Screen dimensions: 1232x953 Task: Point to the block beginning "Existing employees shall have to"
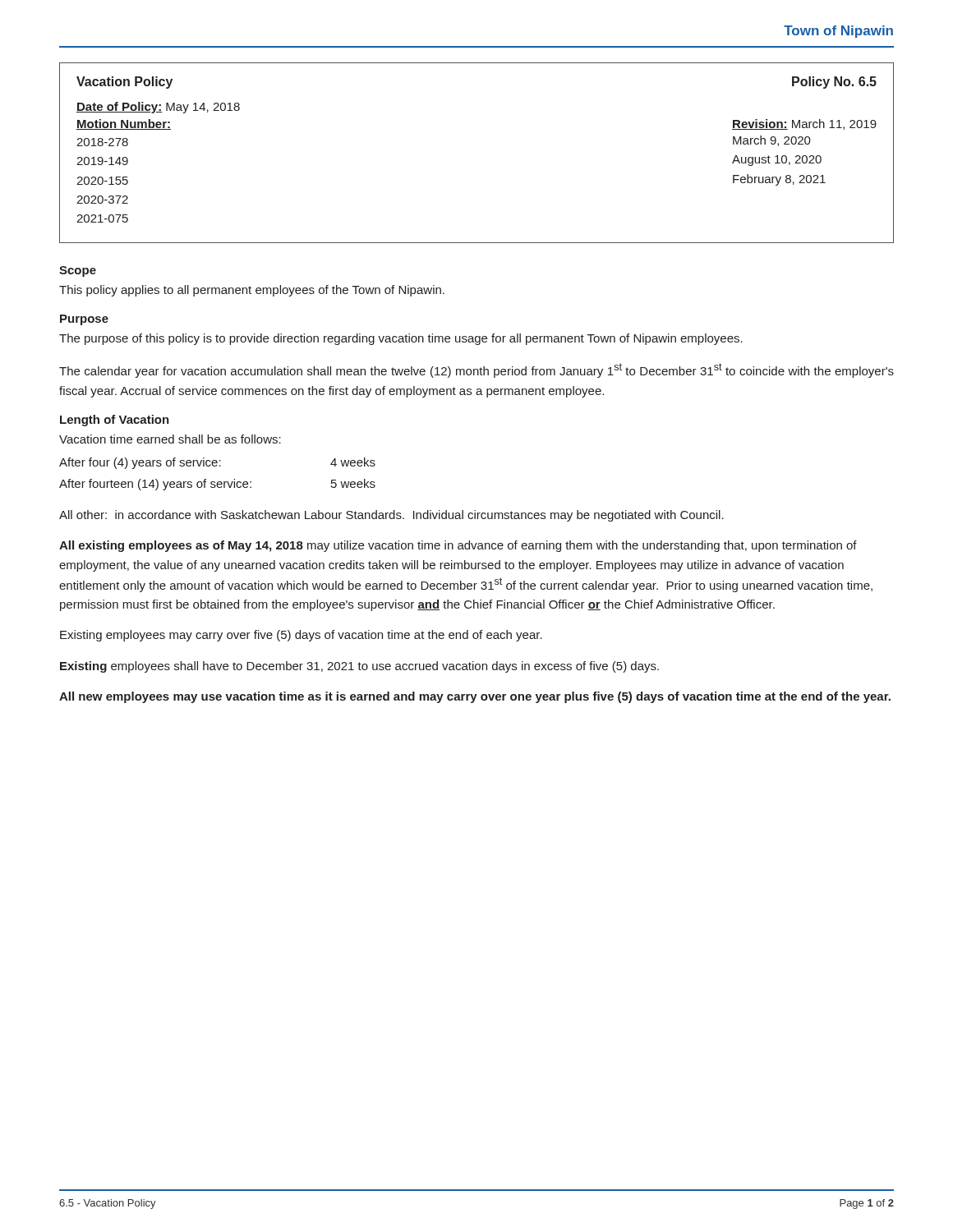click(x=360, y=665)
